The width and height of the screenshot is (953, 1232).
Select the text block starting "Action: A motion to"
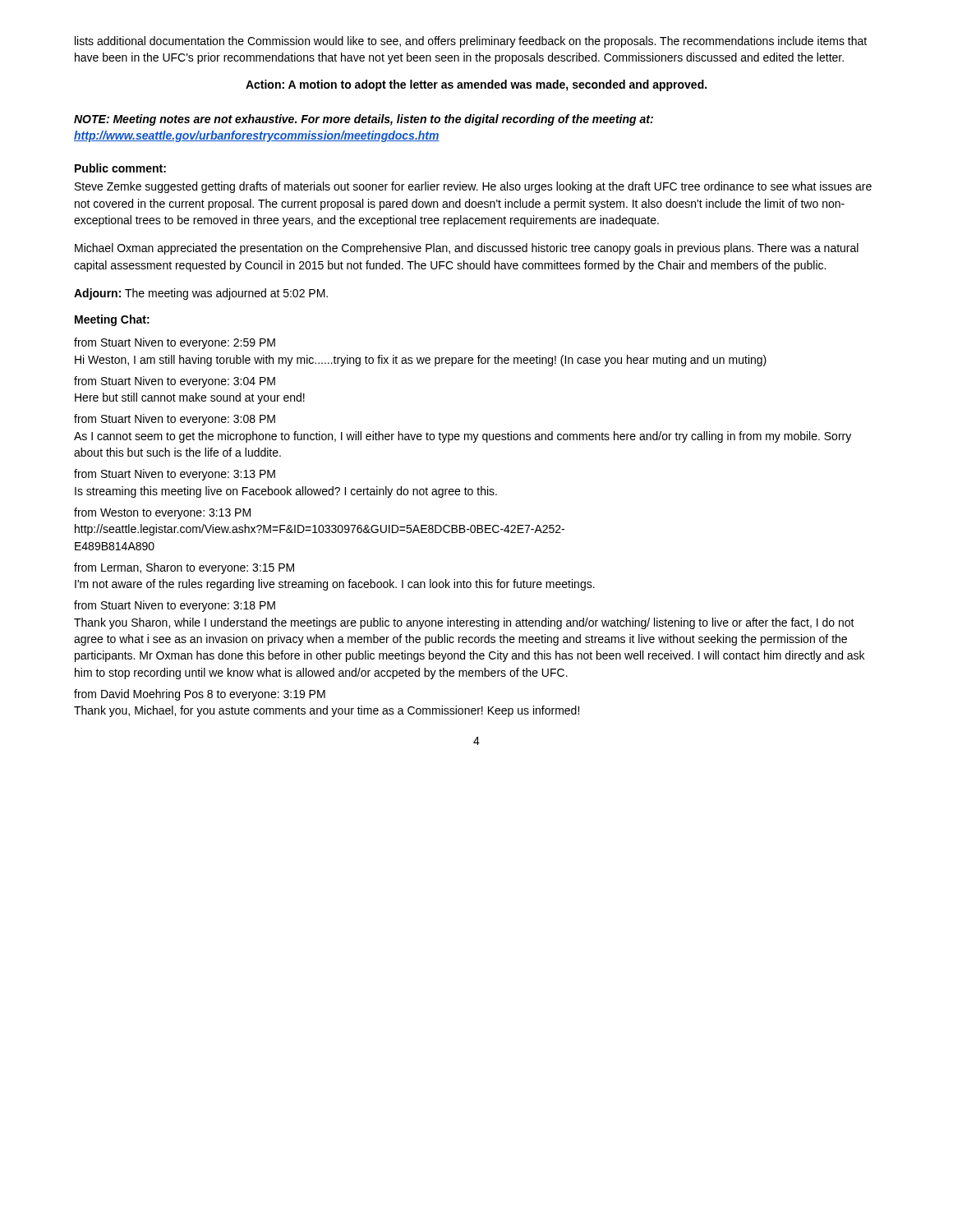point(476,84)
